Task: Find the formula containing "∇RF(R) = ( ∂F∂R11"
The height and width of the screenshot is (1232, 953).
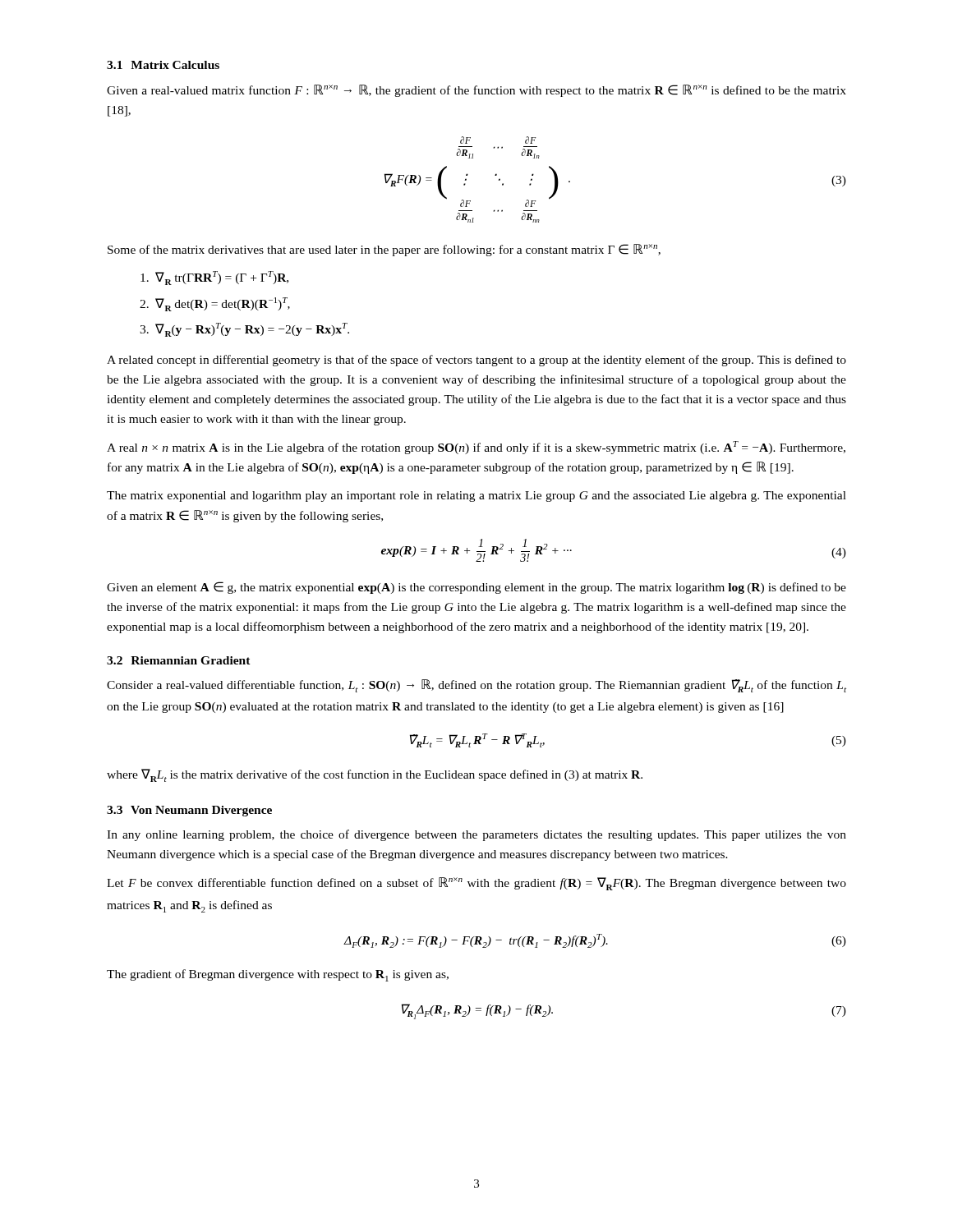Action: [x=468, y=140]
